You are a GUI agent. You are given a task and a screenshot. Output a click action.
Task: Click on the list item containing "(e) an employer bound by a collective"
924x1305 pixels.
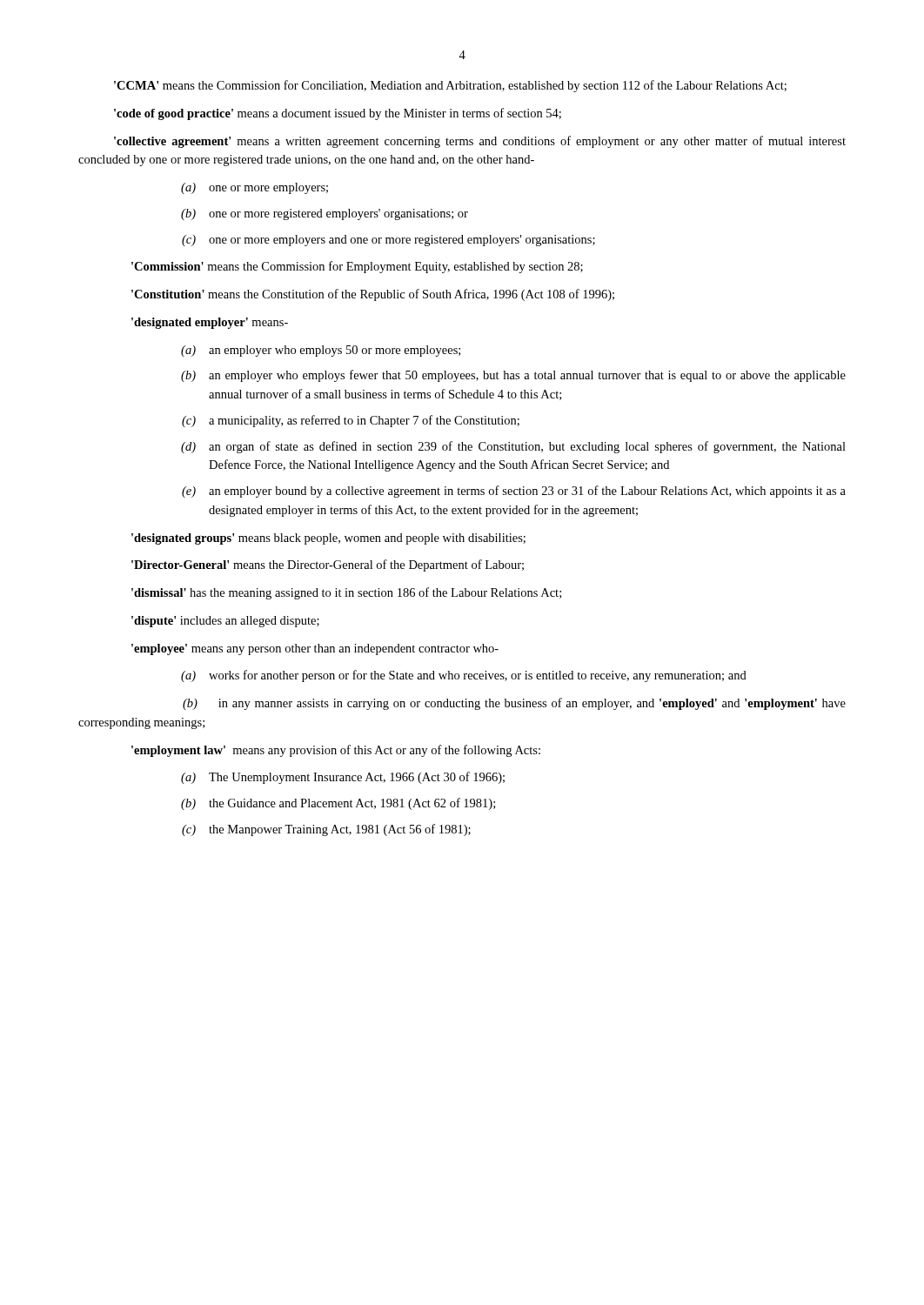497,501
